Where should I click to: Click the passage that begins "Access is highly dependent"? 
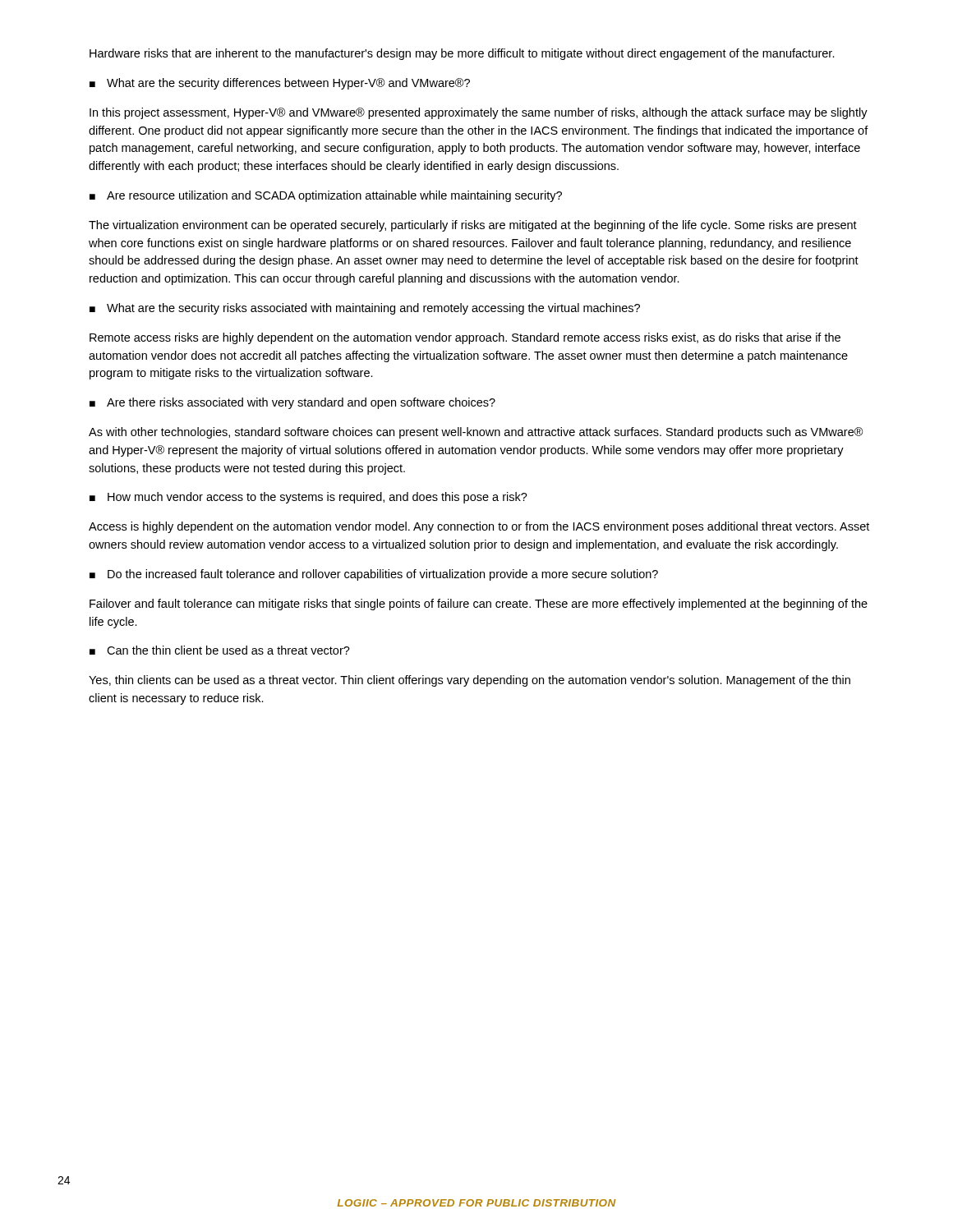tap(479, 536)
